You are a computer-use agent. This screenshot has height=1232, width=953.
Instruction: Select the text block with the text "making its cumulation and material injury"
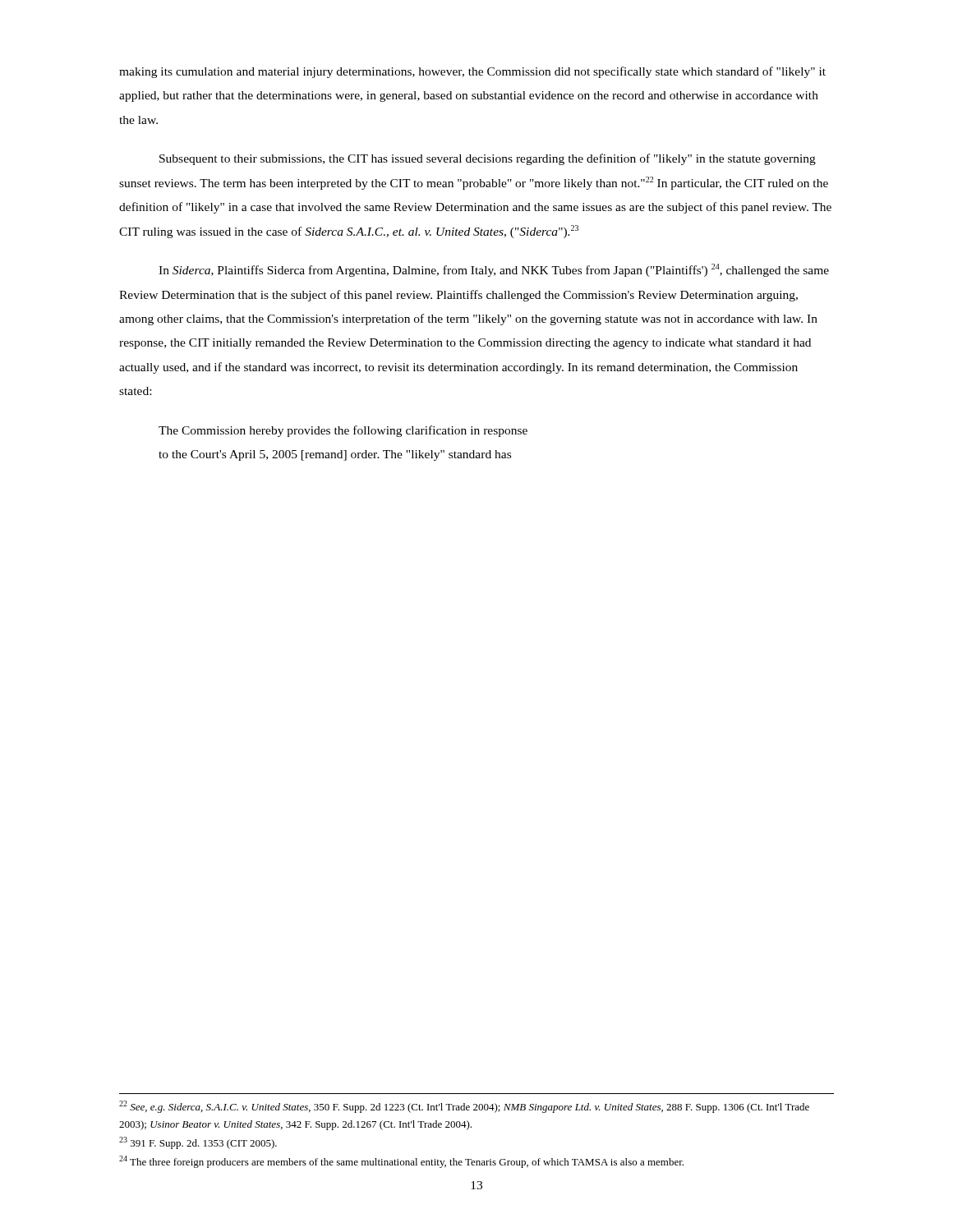click(x=476, y=95)
